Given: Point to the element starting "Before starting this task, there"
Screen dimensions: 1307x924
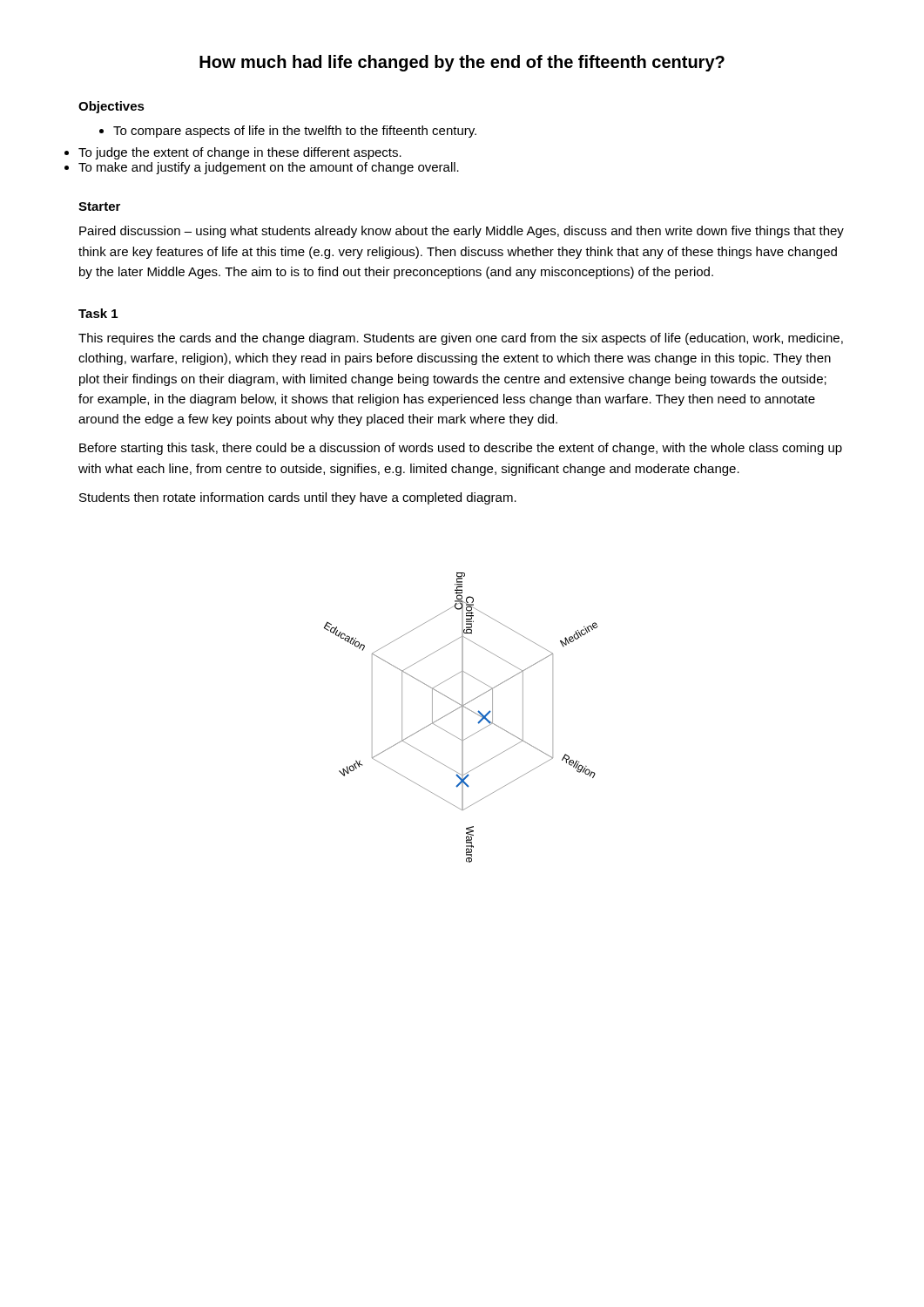Looking at the screenshot, I should 462,458.
